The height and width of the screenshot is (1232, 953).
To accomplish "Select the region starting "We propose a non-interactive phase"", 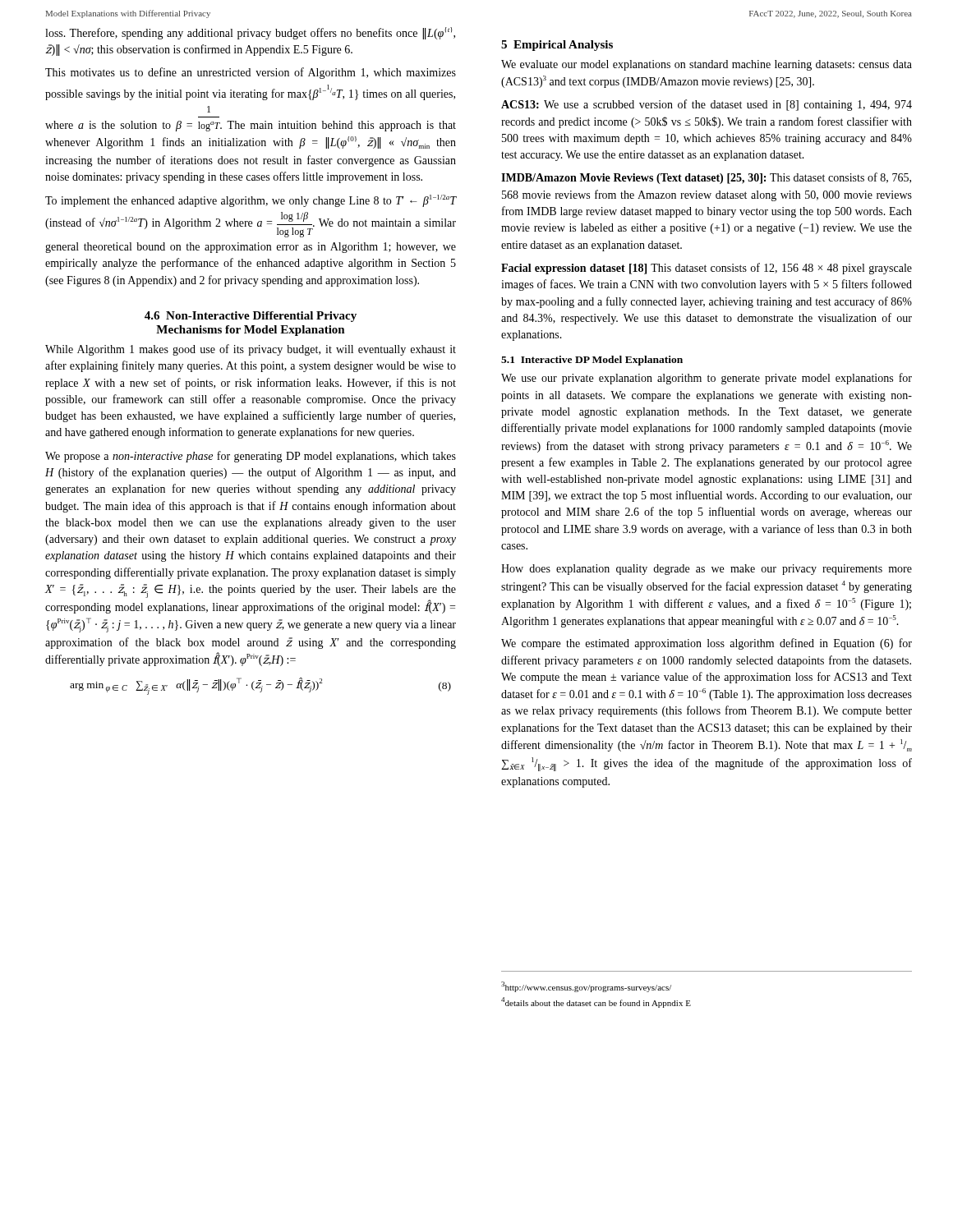I will pyautogui.click(x=251, y=558).
